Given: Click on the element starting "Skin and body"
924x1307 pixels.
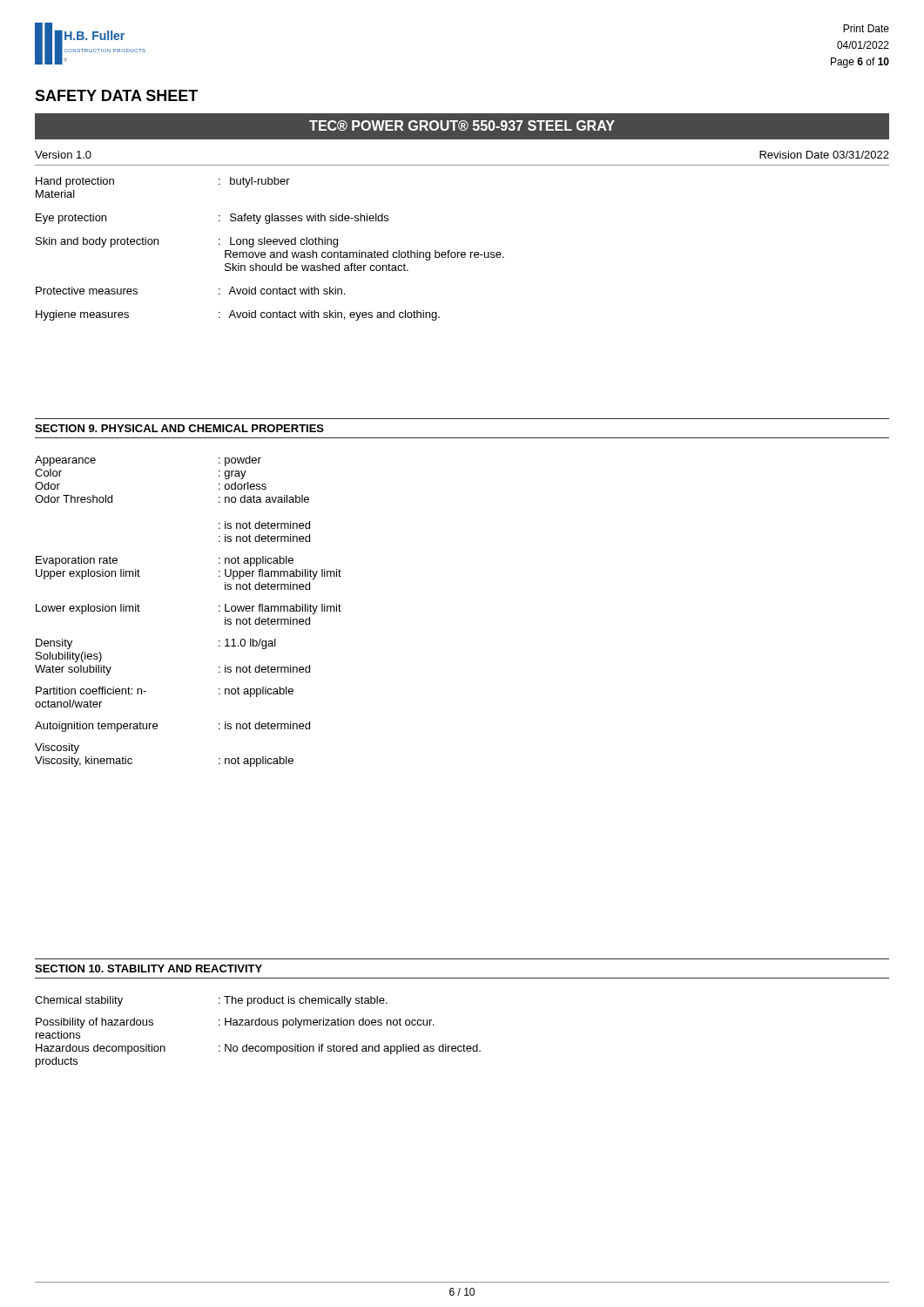Looking at the screenshot, I should [462, 254].
